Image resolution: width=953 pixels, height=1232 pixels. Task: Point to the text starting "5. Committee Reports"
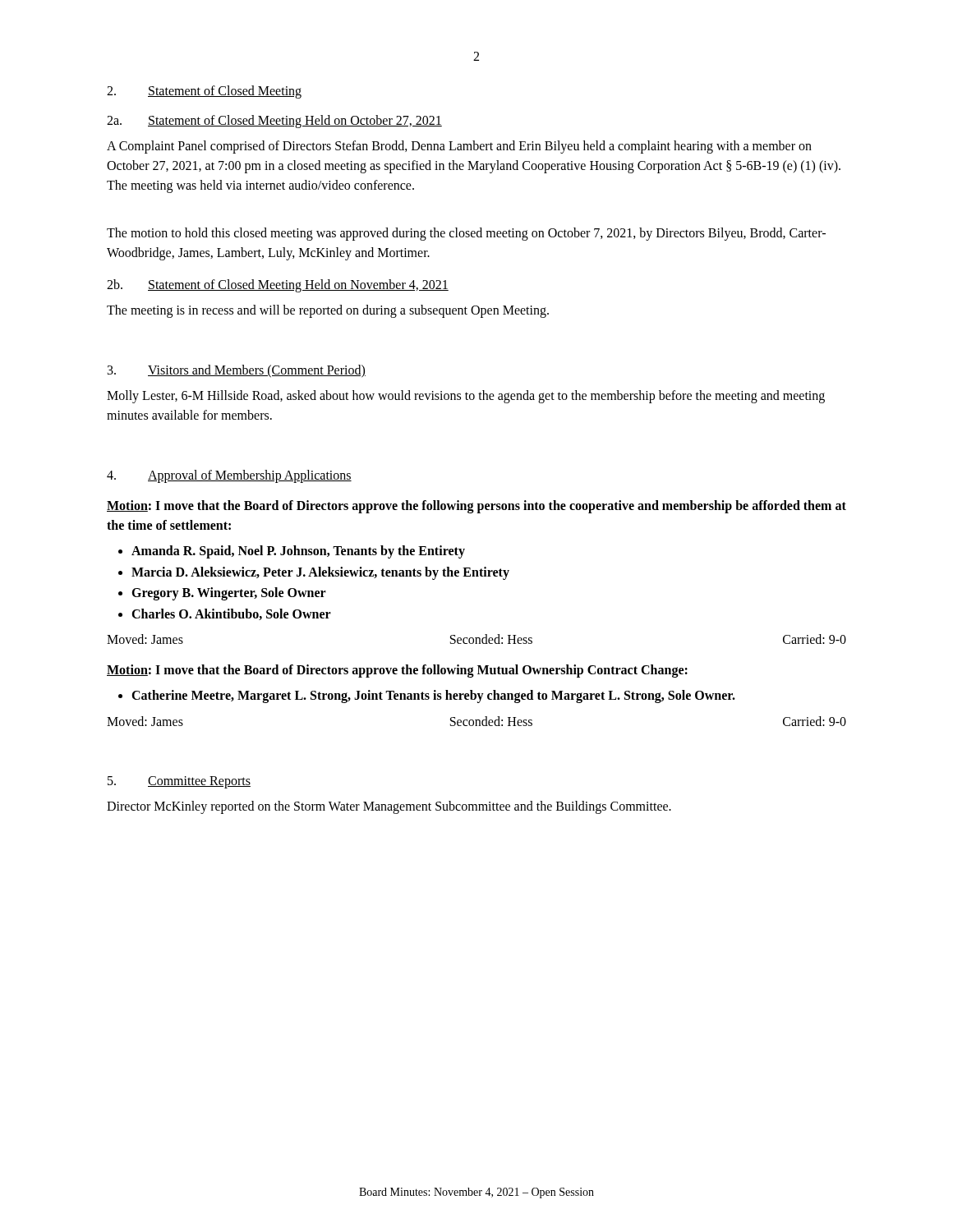tap(179, 781)
